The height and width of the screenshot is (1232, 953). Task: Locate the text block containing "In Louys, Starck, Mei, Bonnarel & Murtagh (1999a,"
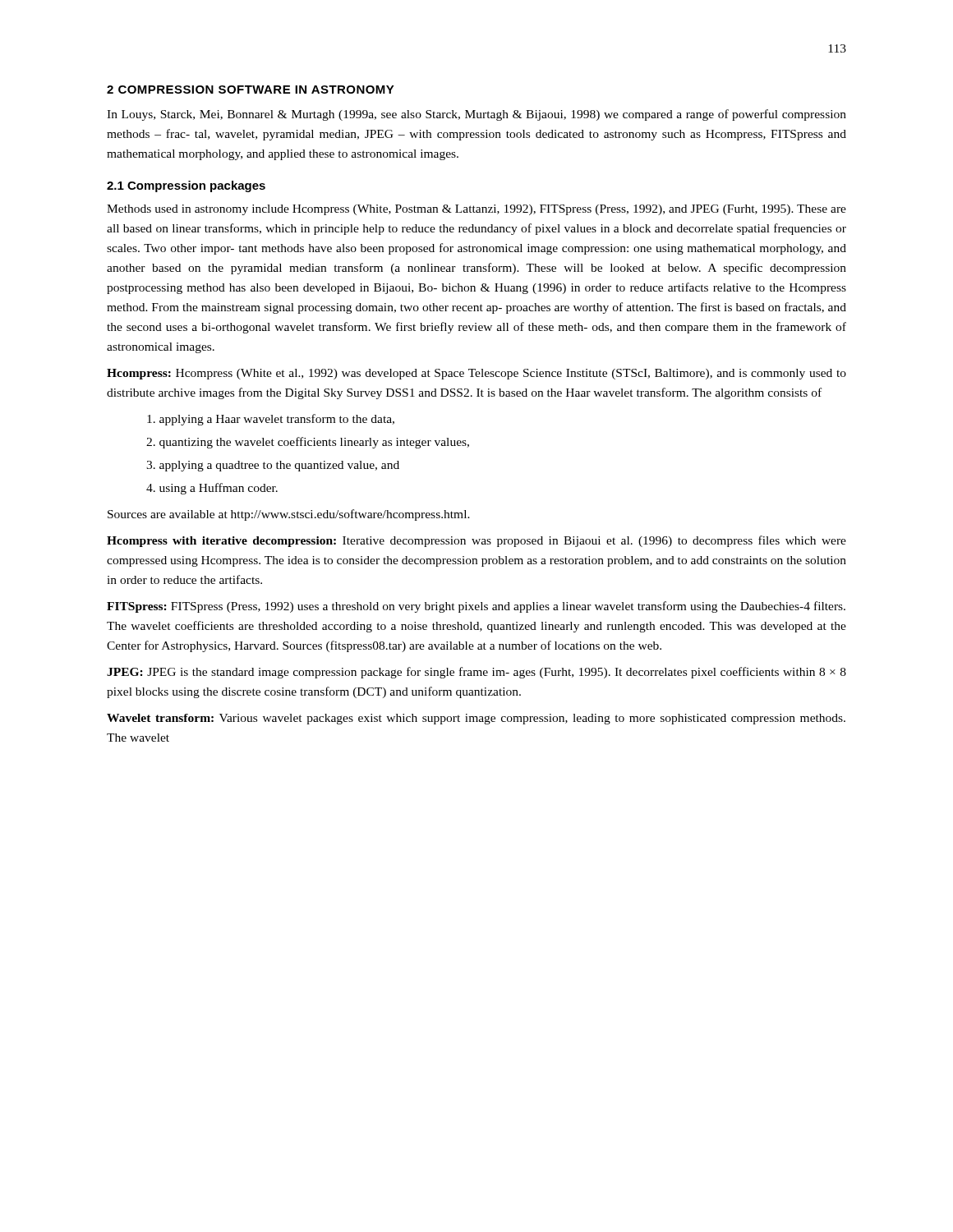pyautogui.click(x=476, y=133)
